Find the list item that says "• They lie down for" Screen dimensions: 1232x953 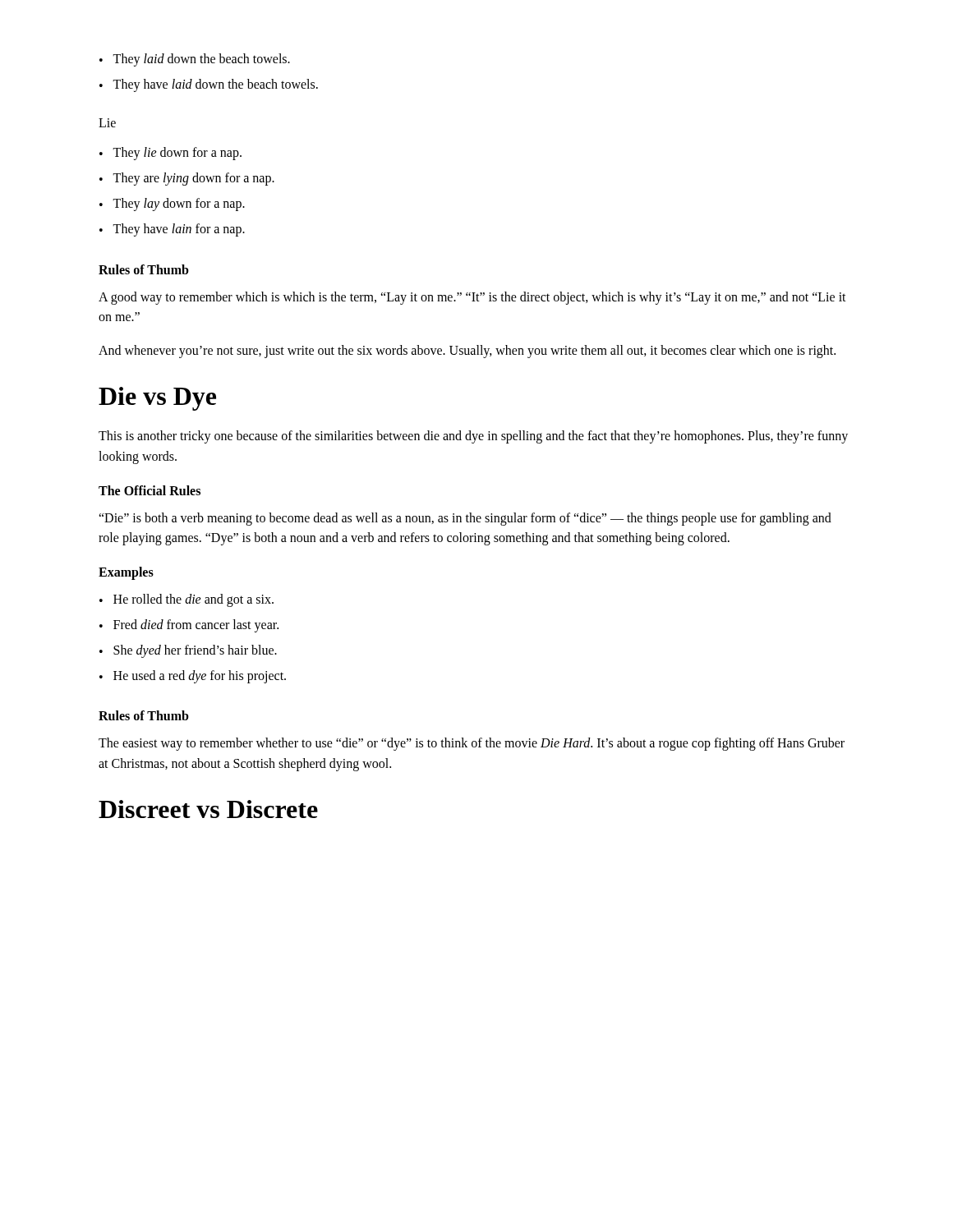pyautogui.click(x=170, y=154)
